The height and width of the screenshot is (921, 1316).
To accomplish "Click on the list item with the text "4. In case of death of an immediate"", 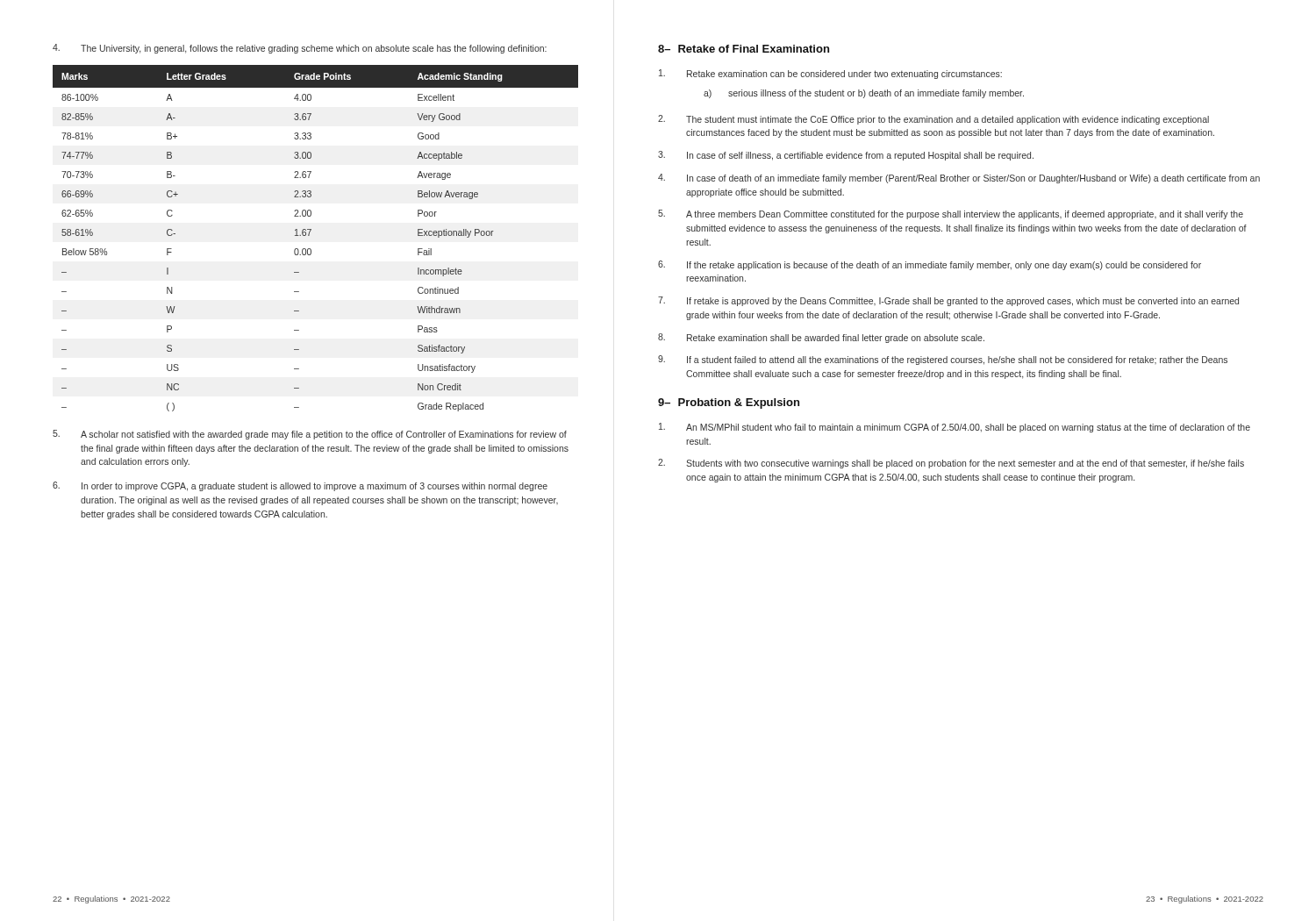I will 961,185.
